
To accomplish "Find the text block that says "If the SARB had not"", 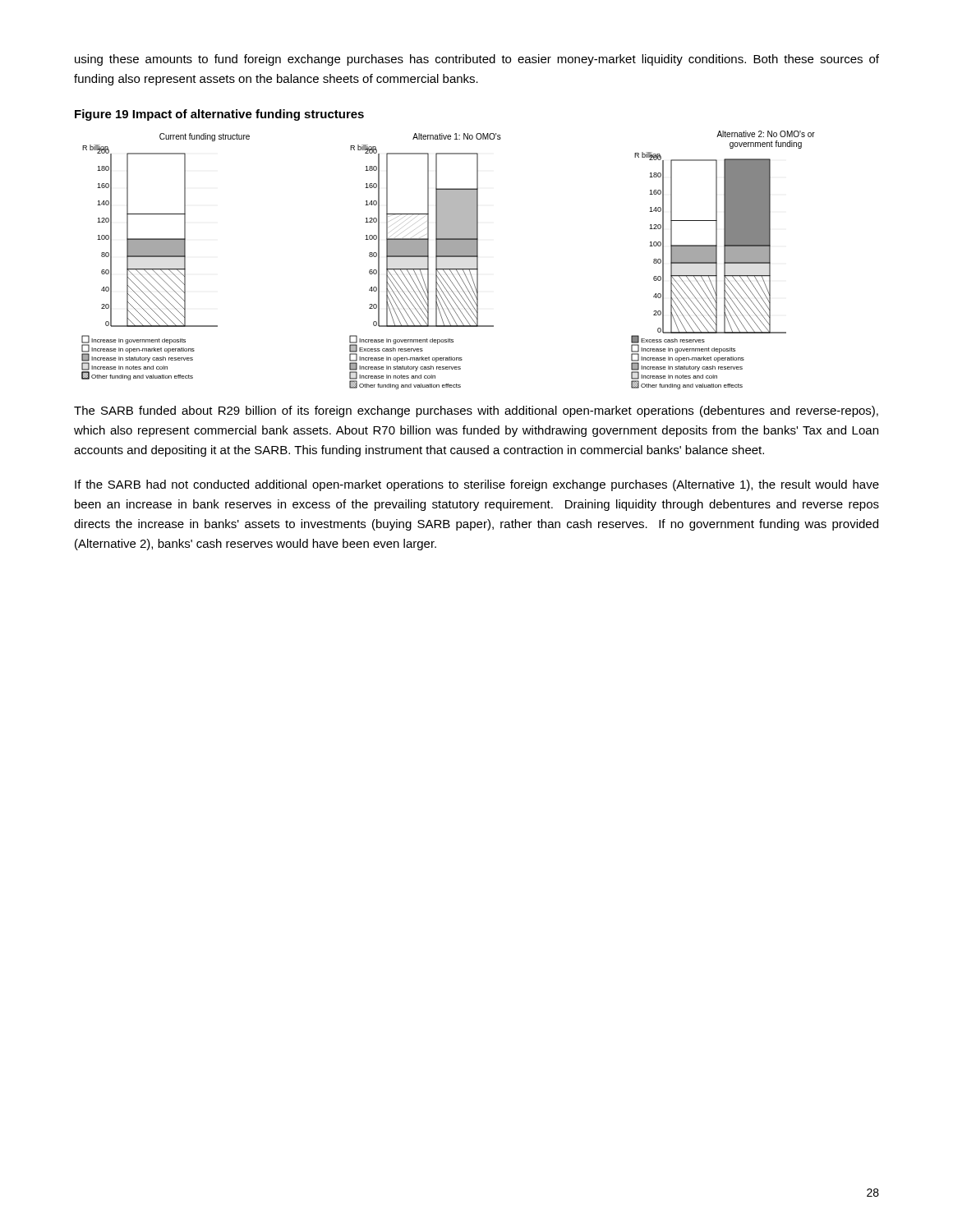I will click(x=476, y=514).
